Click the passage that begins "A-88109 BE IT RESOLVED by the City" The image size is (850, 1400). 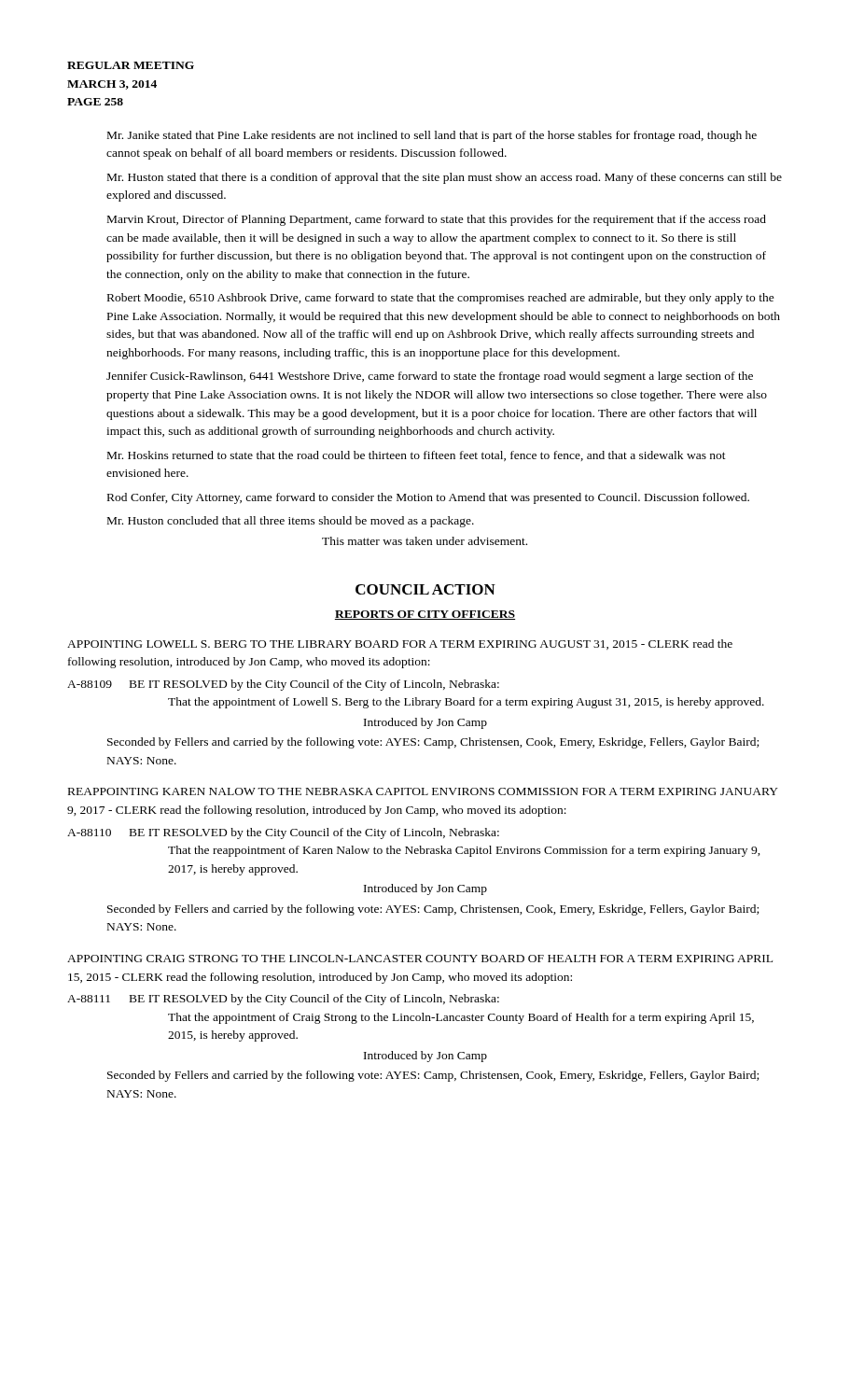(425, 693)
